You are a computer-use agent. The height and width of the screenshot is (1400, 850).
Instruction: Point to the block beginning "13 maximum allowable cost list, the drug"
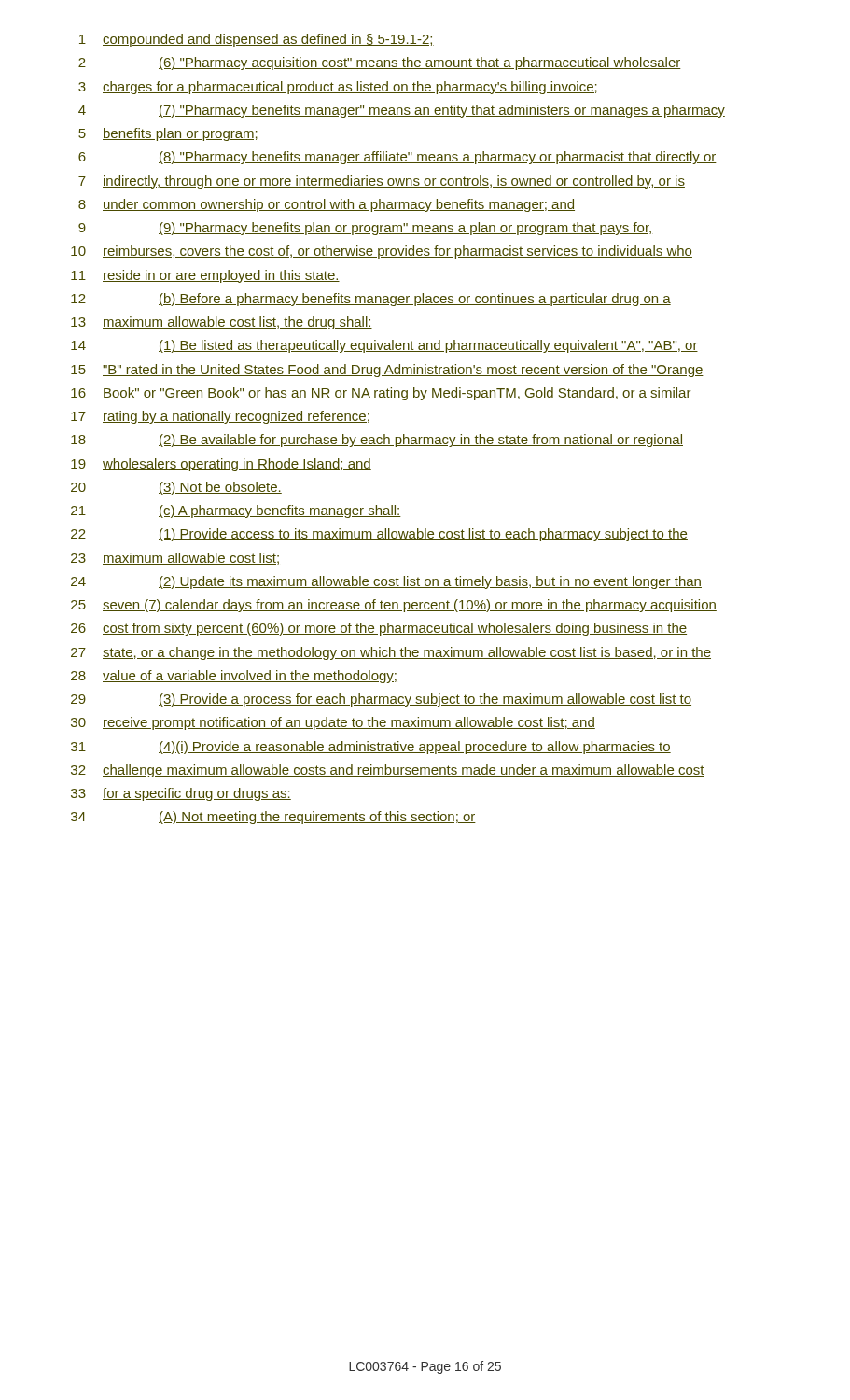click(222, 323)
